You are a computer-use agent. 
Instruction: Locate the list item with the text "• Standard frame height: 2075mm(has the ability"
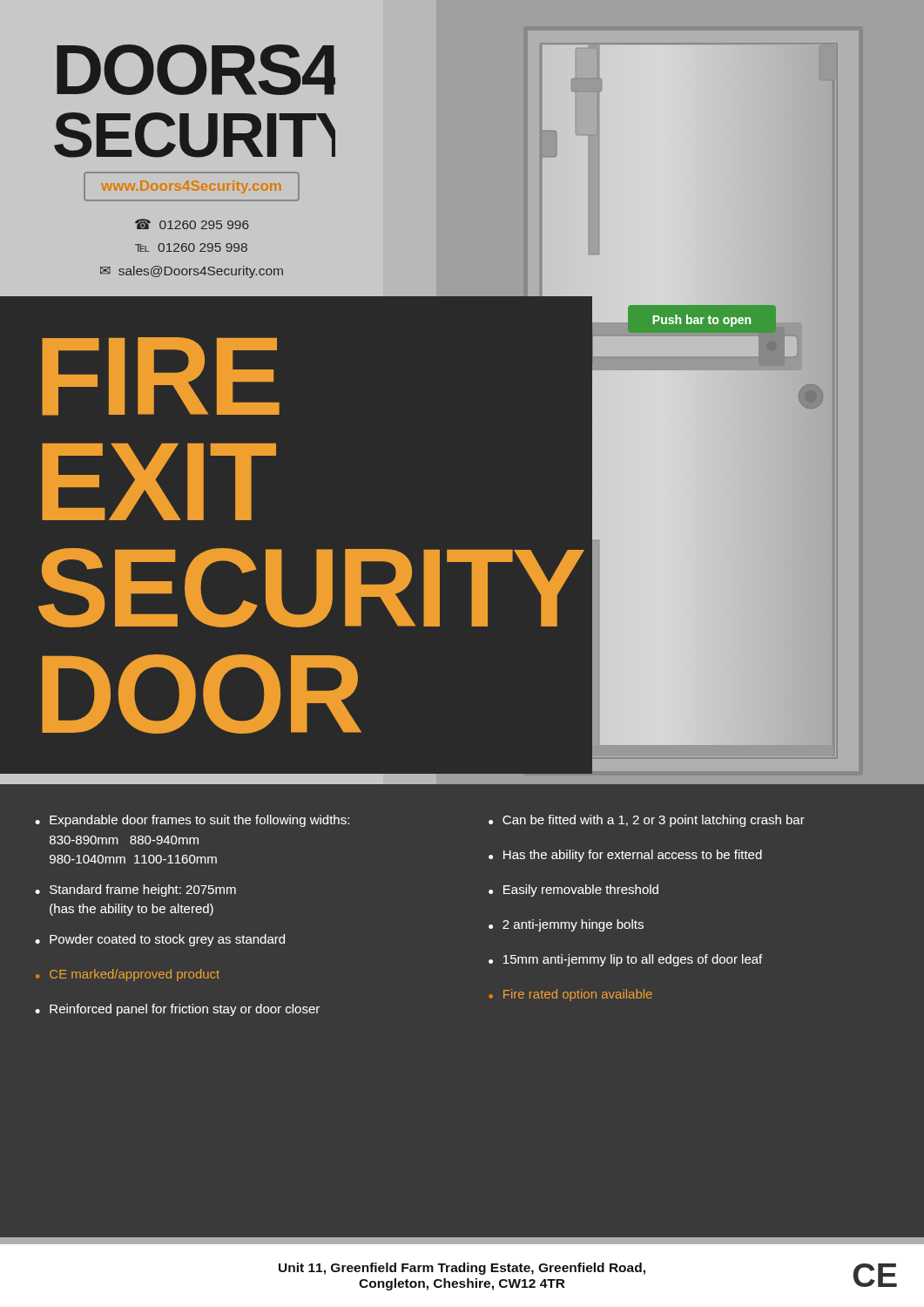point(136,899)
